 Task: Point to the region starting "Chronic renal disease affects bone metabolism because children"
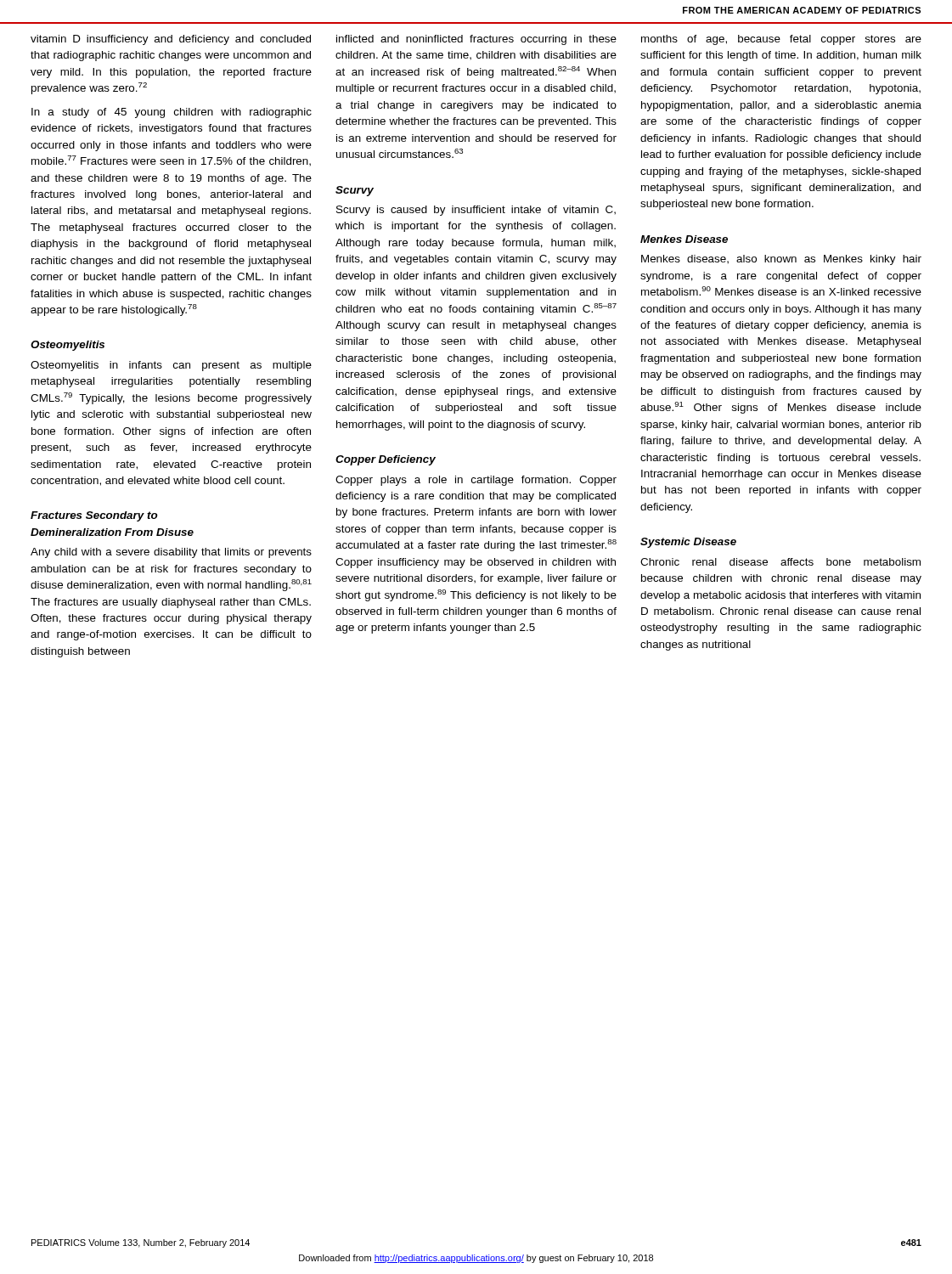tap(781, 603)
